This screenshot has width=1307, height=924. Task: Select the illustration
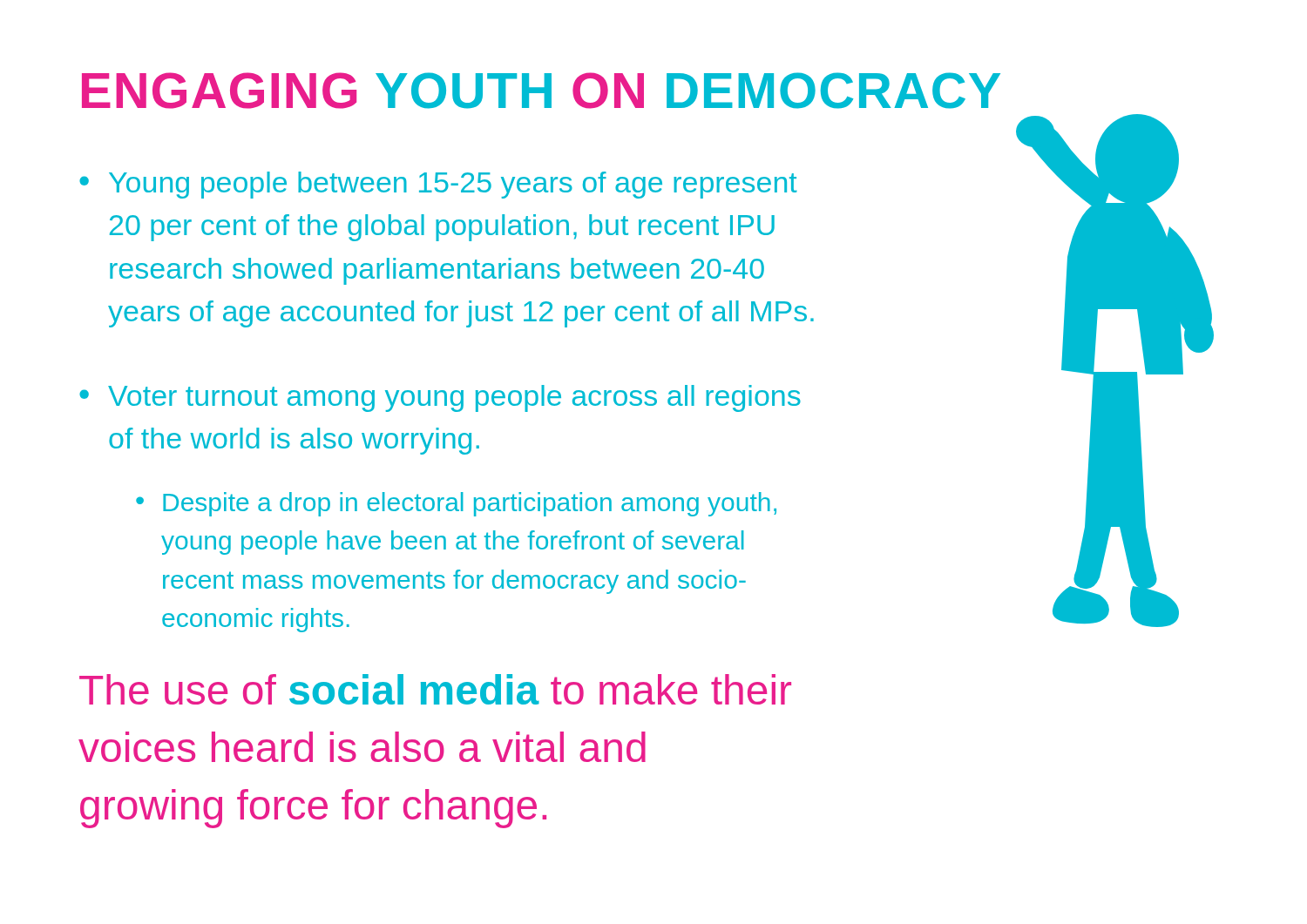[1102, 479]
